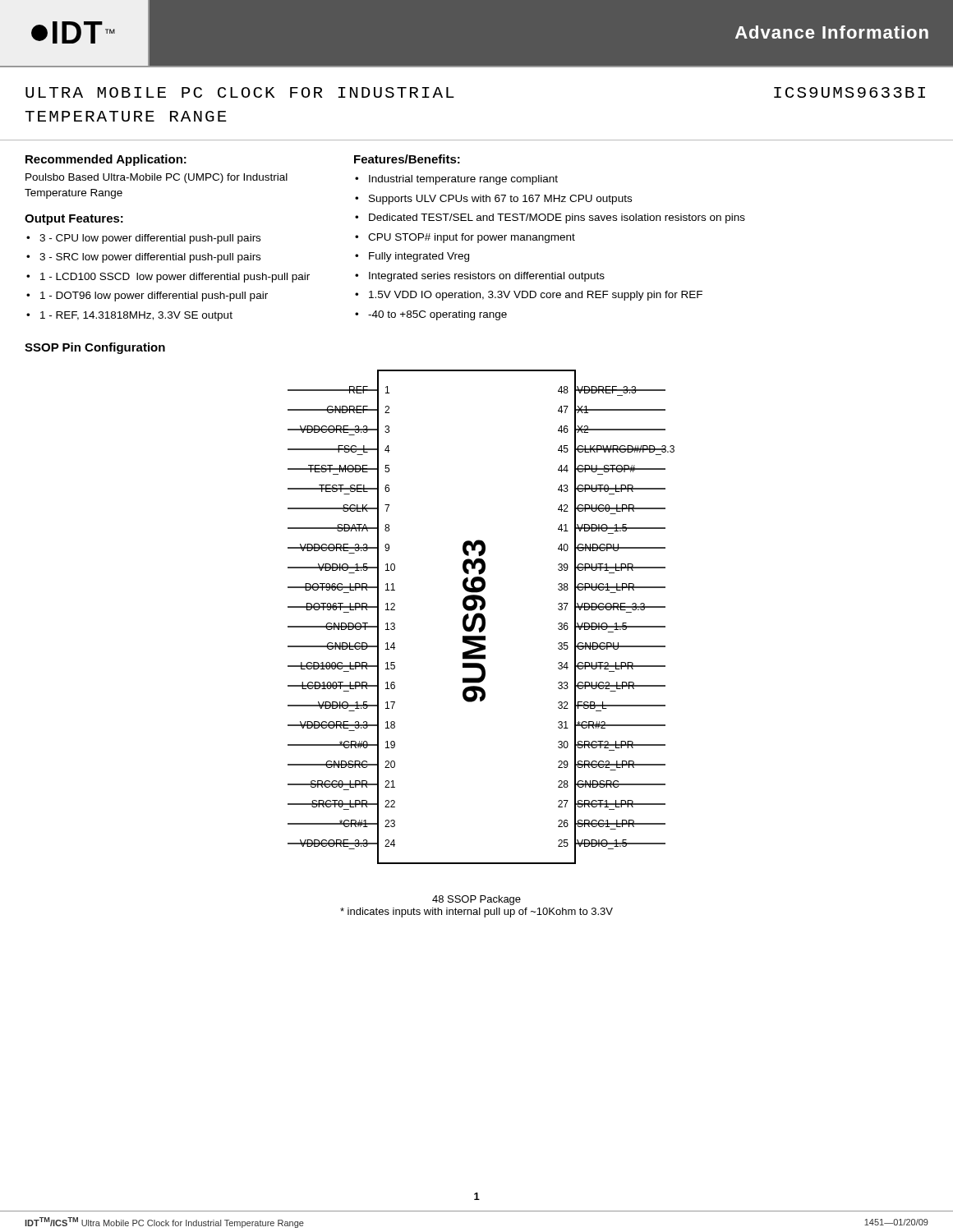
Task: Select the text block starting "•Integrated series resistors on differential outputs"
Action: pos(480,276)
